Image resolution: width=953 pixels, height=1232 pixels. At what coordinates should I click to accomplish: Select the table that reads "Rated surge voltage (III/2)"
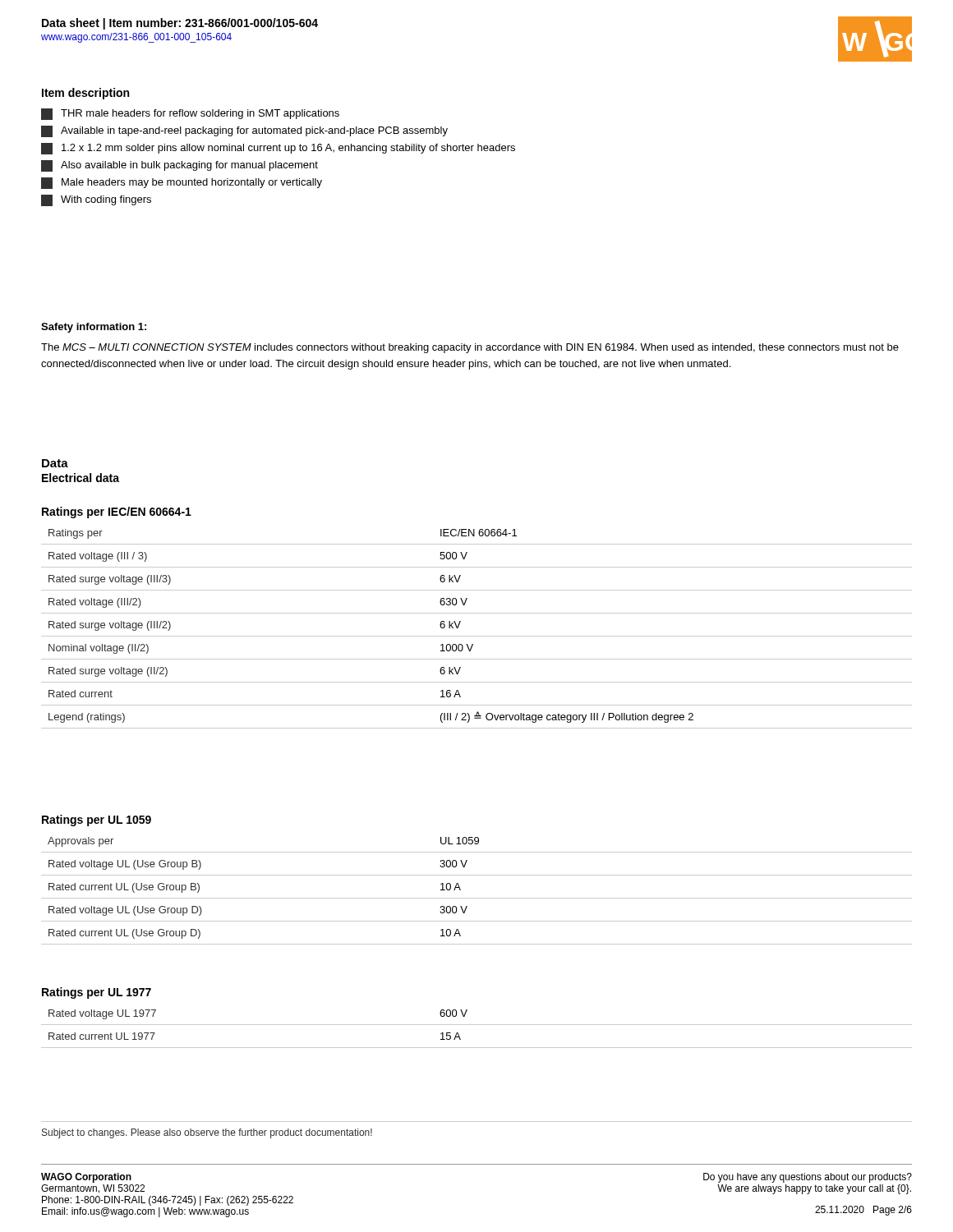pos(476,625)
